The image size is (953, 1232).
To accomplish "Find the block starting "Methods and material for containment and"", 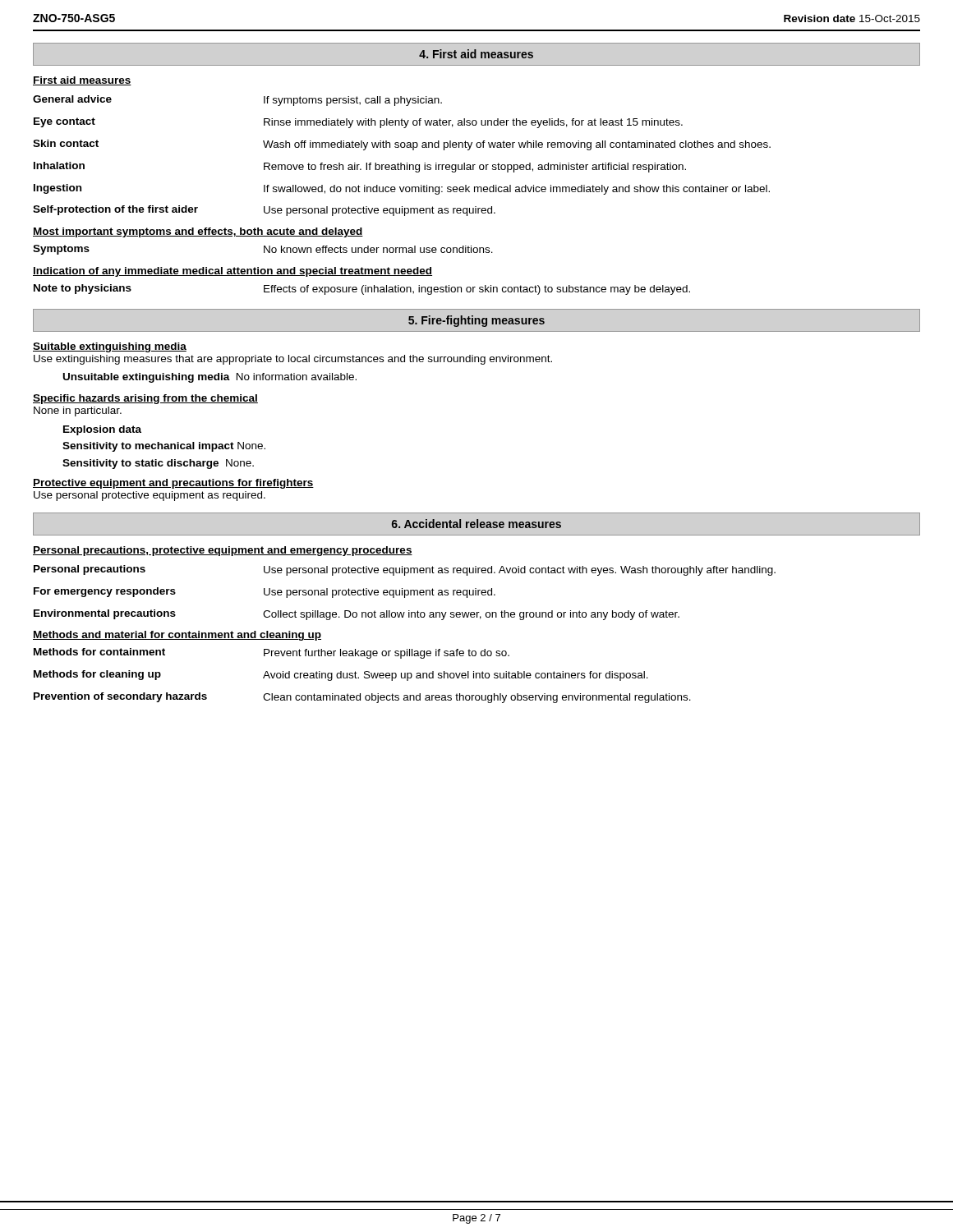I will pyautogui.click(x=177, y=635).
